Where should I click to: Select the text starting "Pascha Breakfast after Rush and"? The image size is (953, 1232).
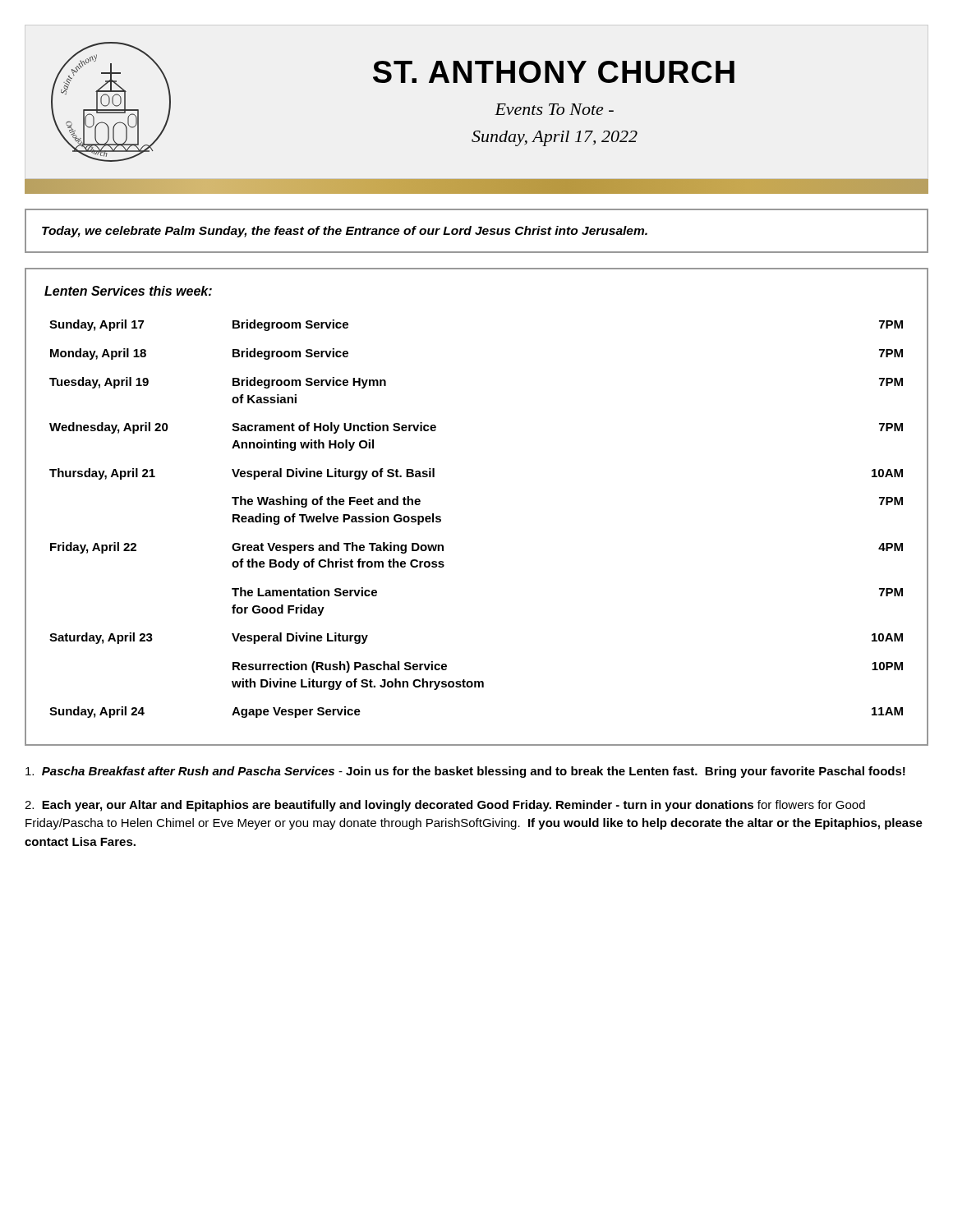[476, 772]
